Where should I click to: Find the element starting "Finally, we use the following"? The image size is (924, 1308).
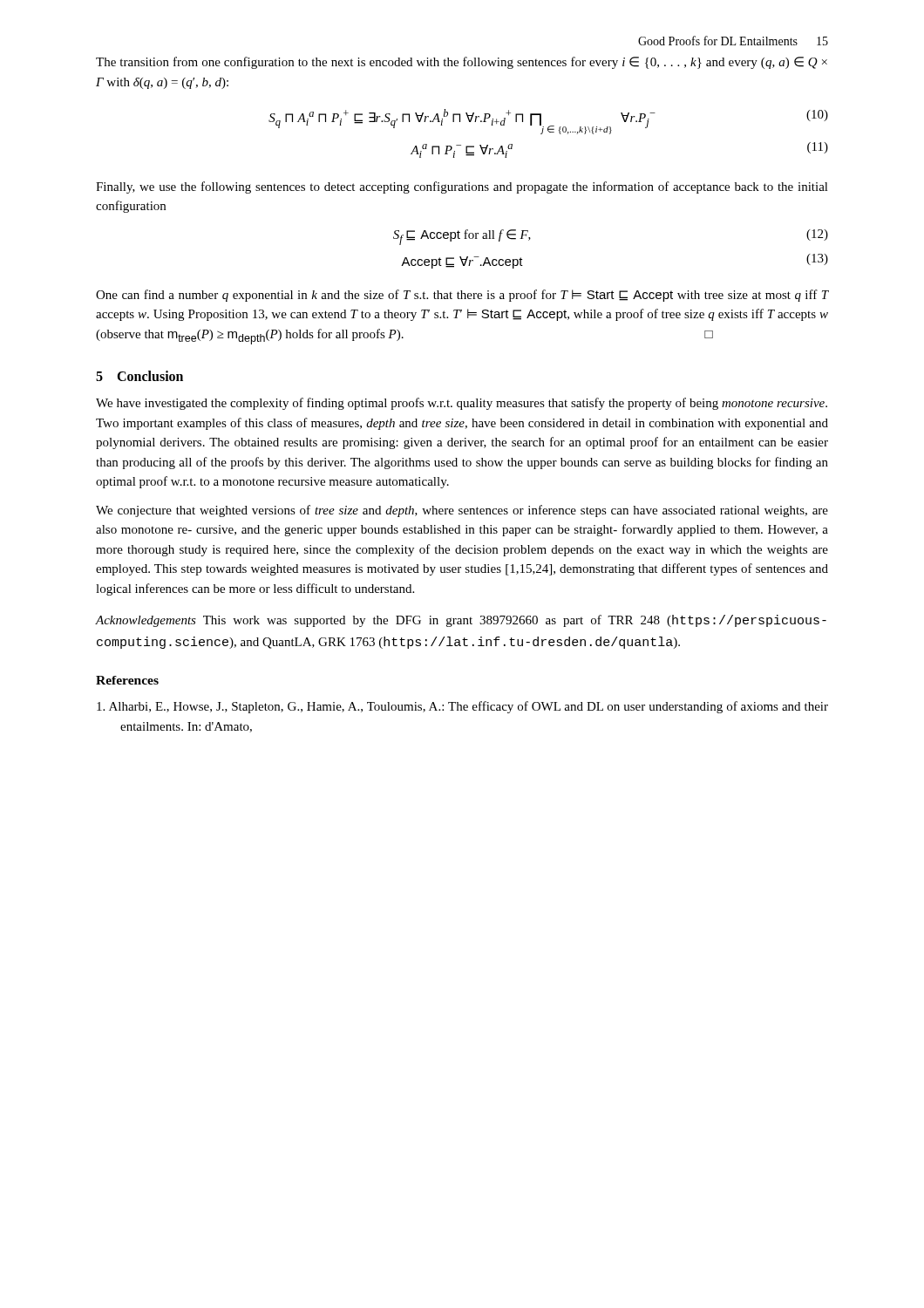[x=462, y=196]
